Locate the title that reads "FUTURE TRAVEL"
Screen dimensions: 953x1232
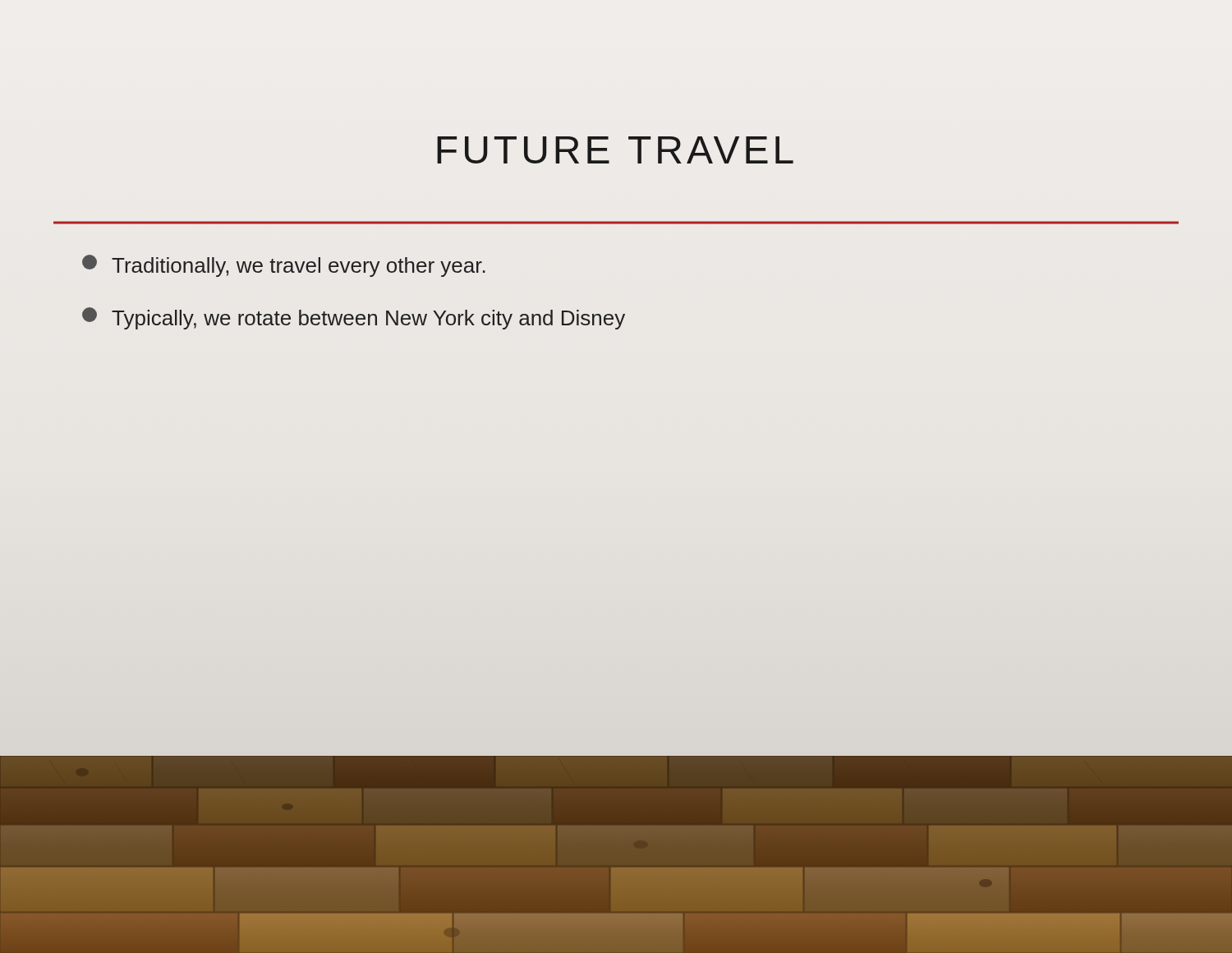click(616, 150)
